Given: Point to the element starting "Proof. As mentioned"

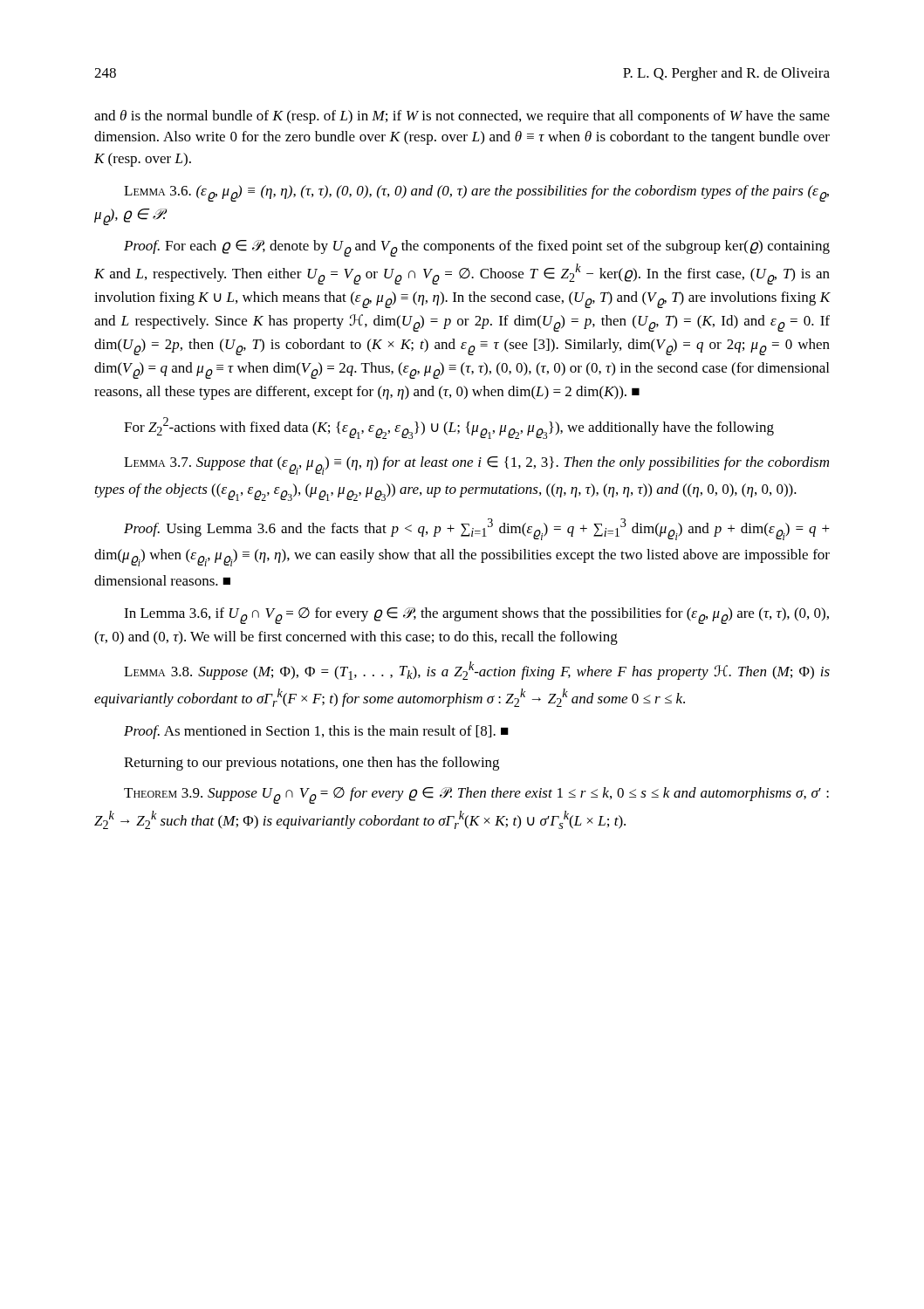Looking at the screenshot, I should (462, 731).
